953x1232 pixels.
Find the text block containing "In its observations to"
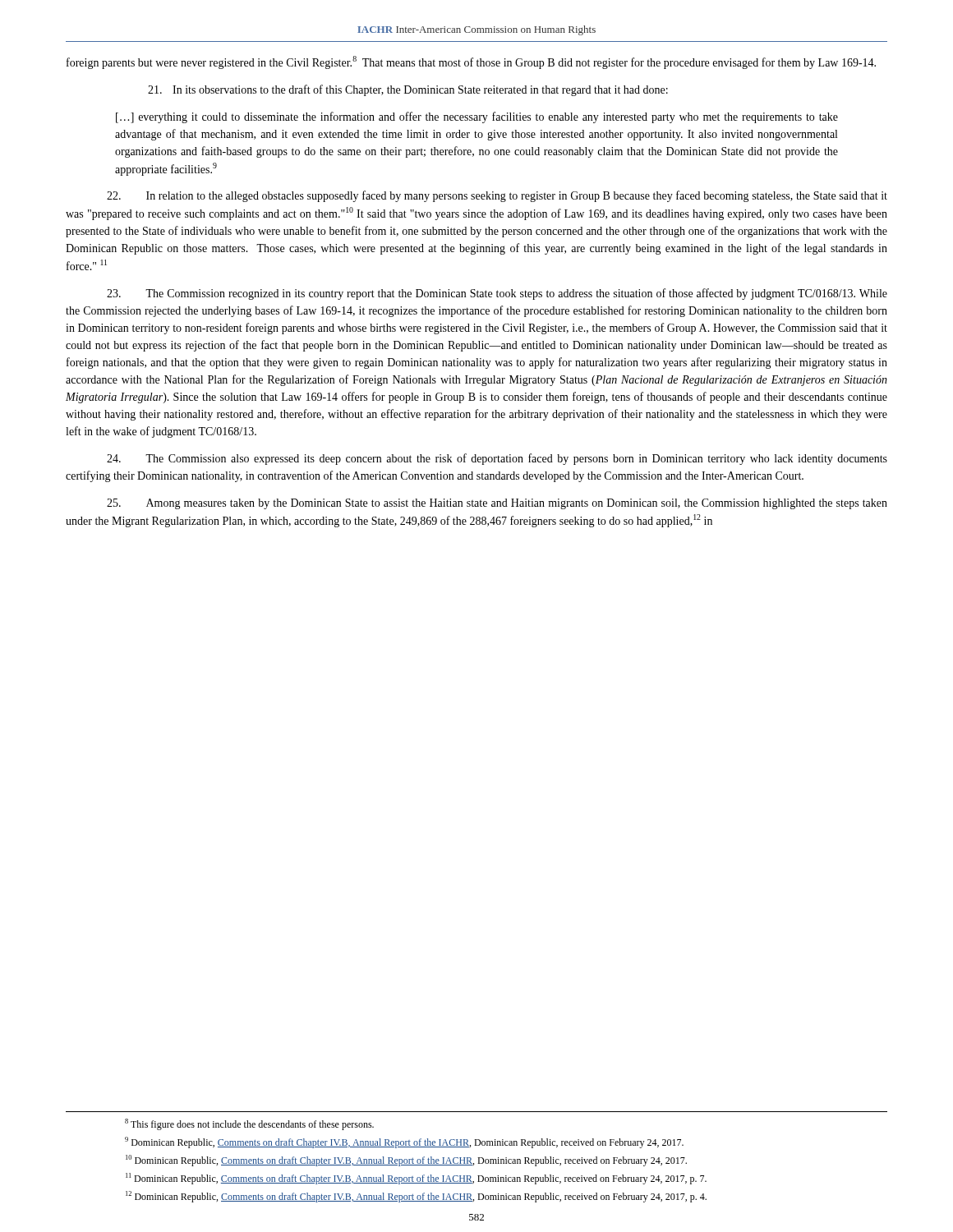tap(476, 90)
